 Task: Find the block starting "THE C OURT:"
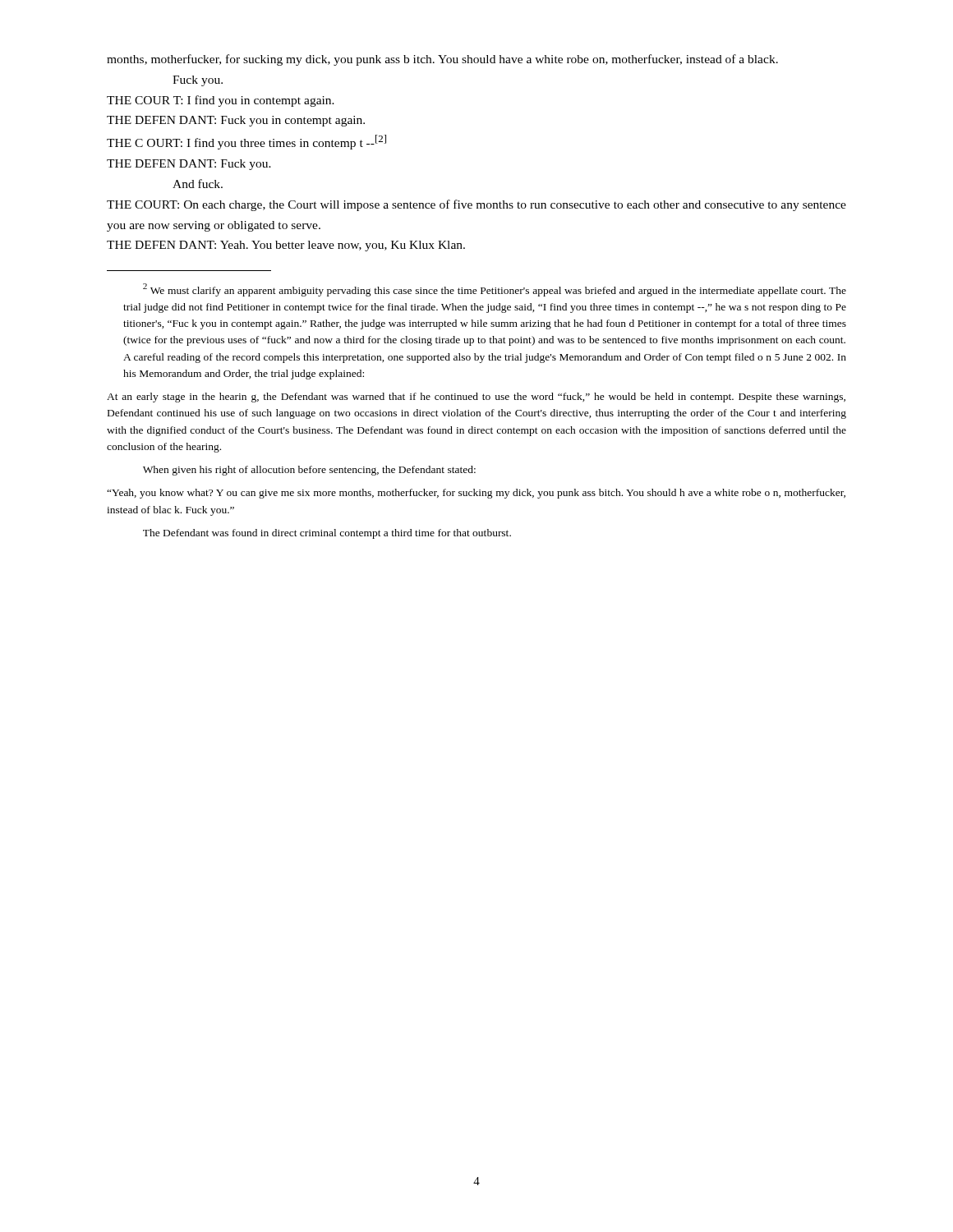point(247,141)
